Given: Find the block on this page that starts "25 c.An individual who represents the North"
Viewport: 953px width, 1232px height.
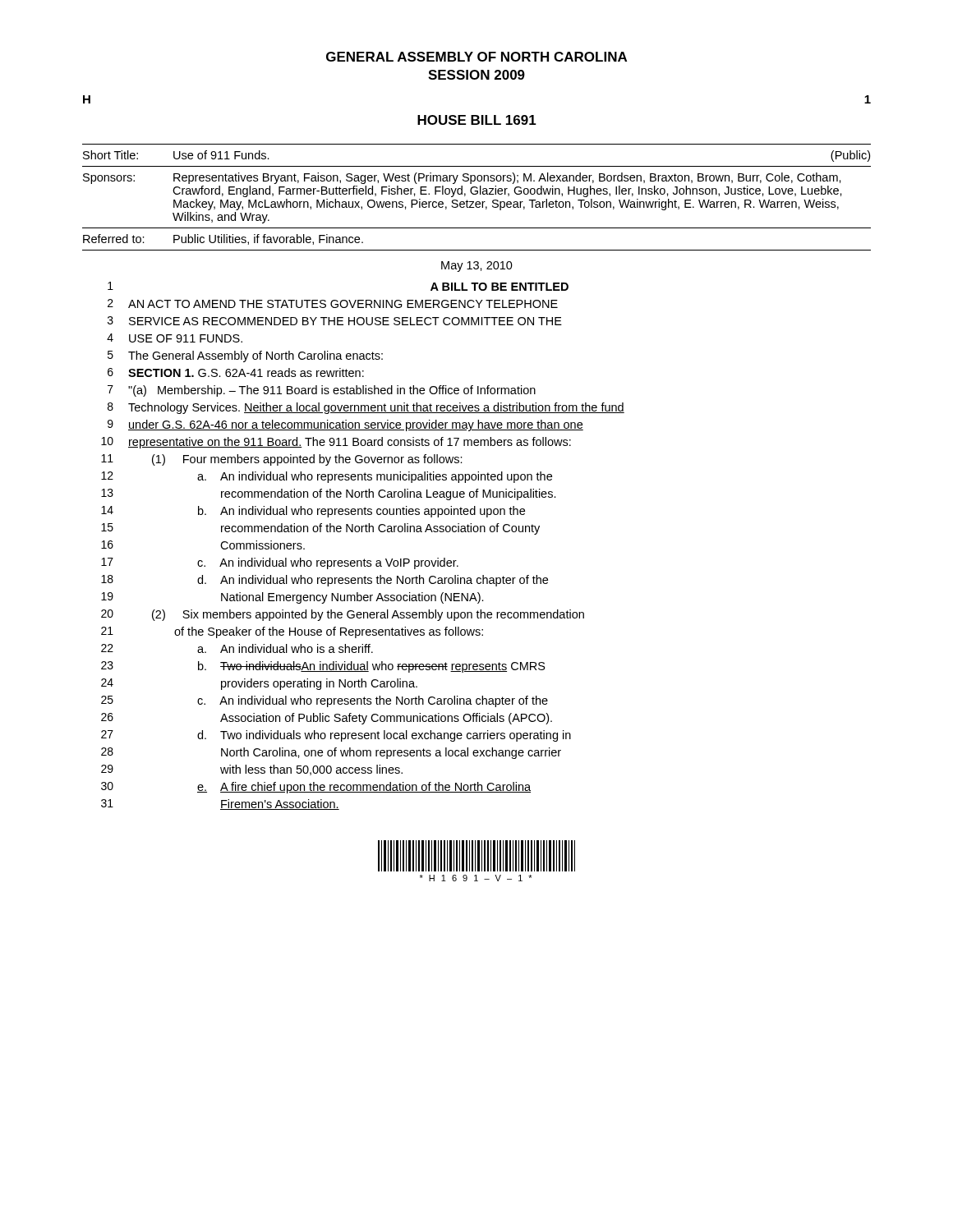Looking at the screenshot, I should point(476,701).
